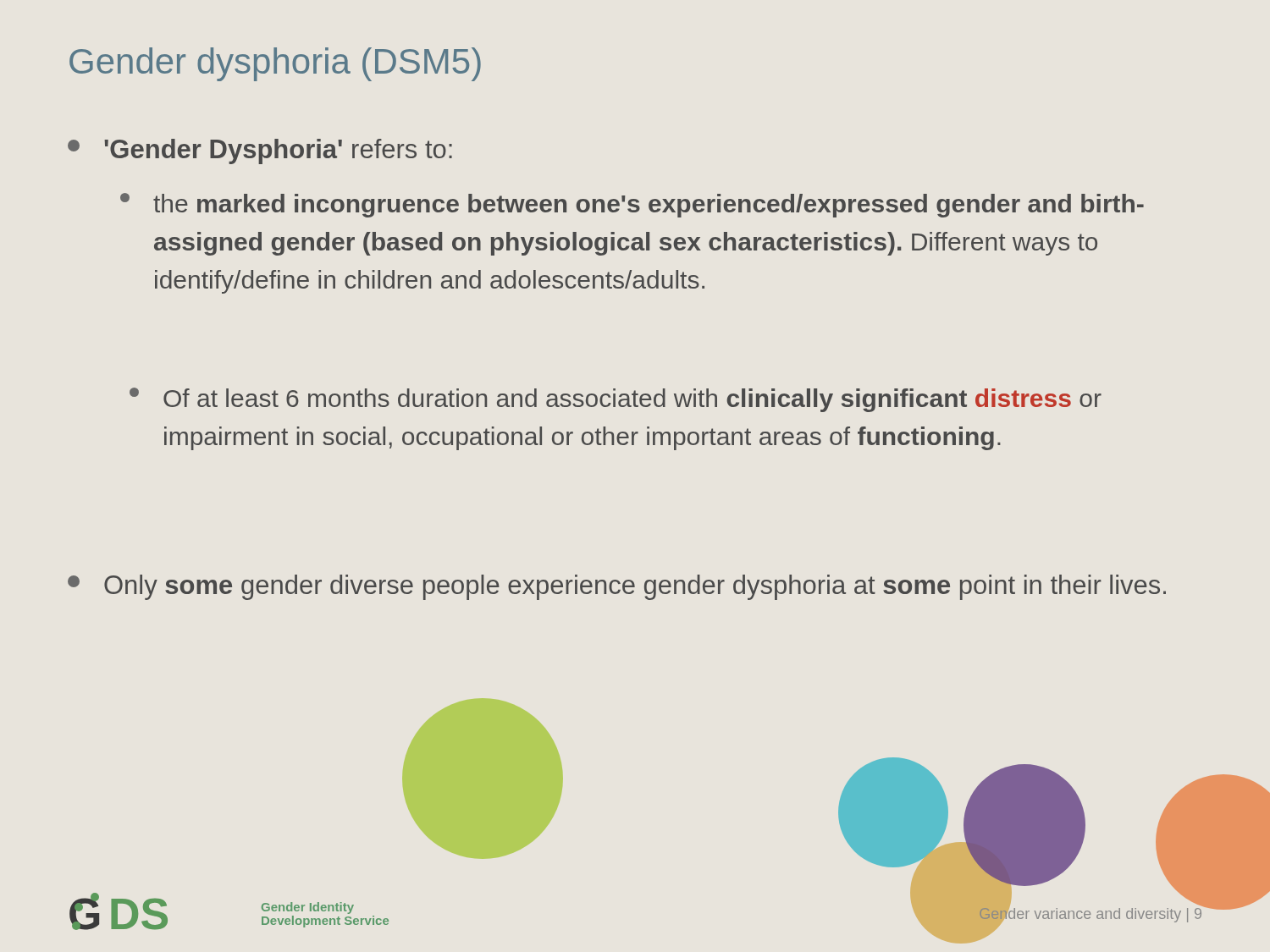Click on the illustration
The height and width of the screenshot is (952, 1270).
coord(635,791)
